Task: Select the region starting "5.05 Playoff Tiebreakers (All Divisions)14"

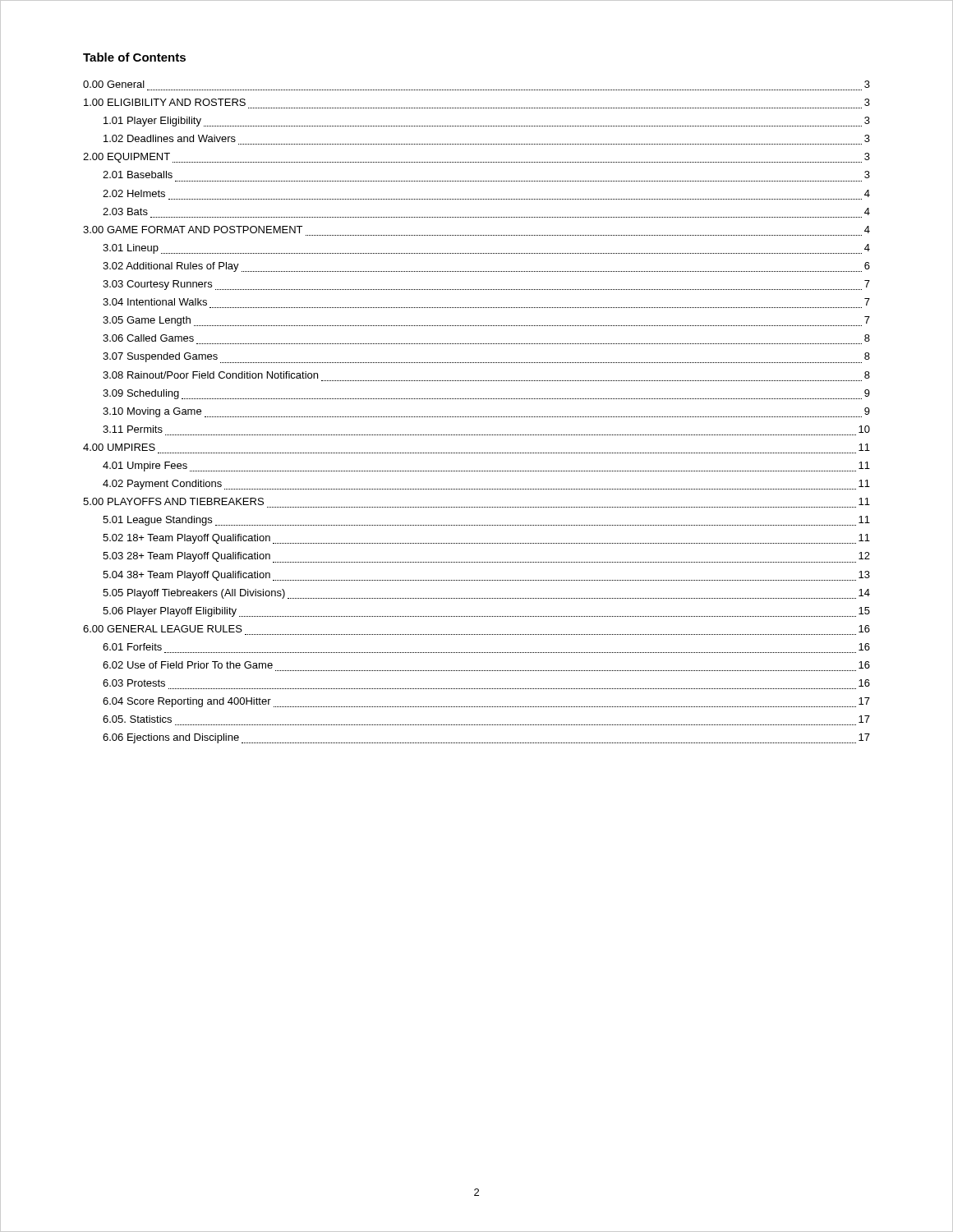Action: pyautogui.click(x=476, y=593)
